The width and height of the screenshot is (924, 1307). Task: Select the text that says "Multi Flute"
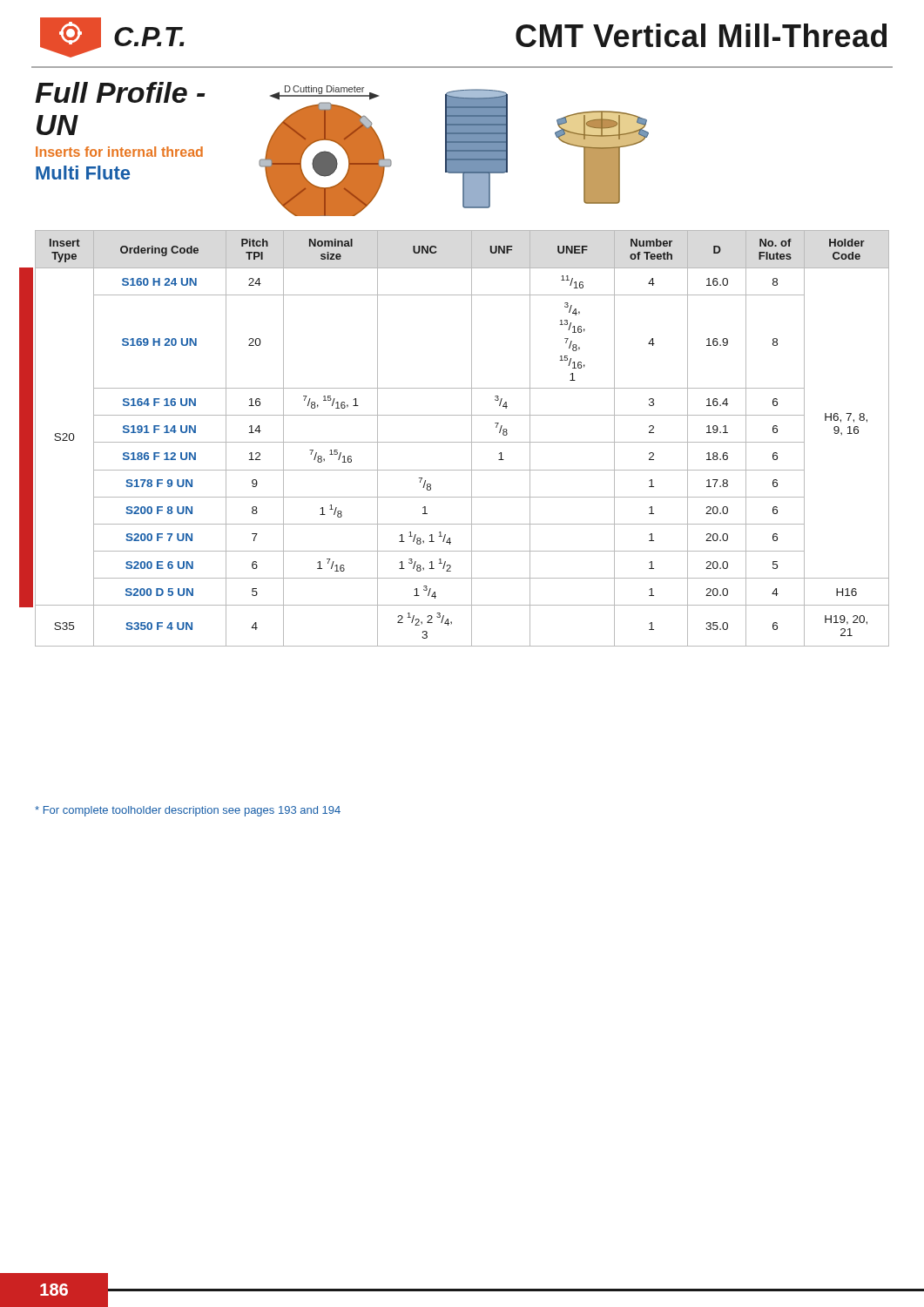83,173
